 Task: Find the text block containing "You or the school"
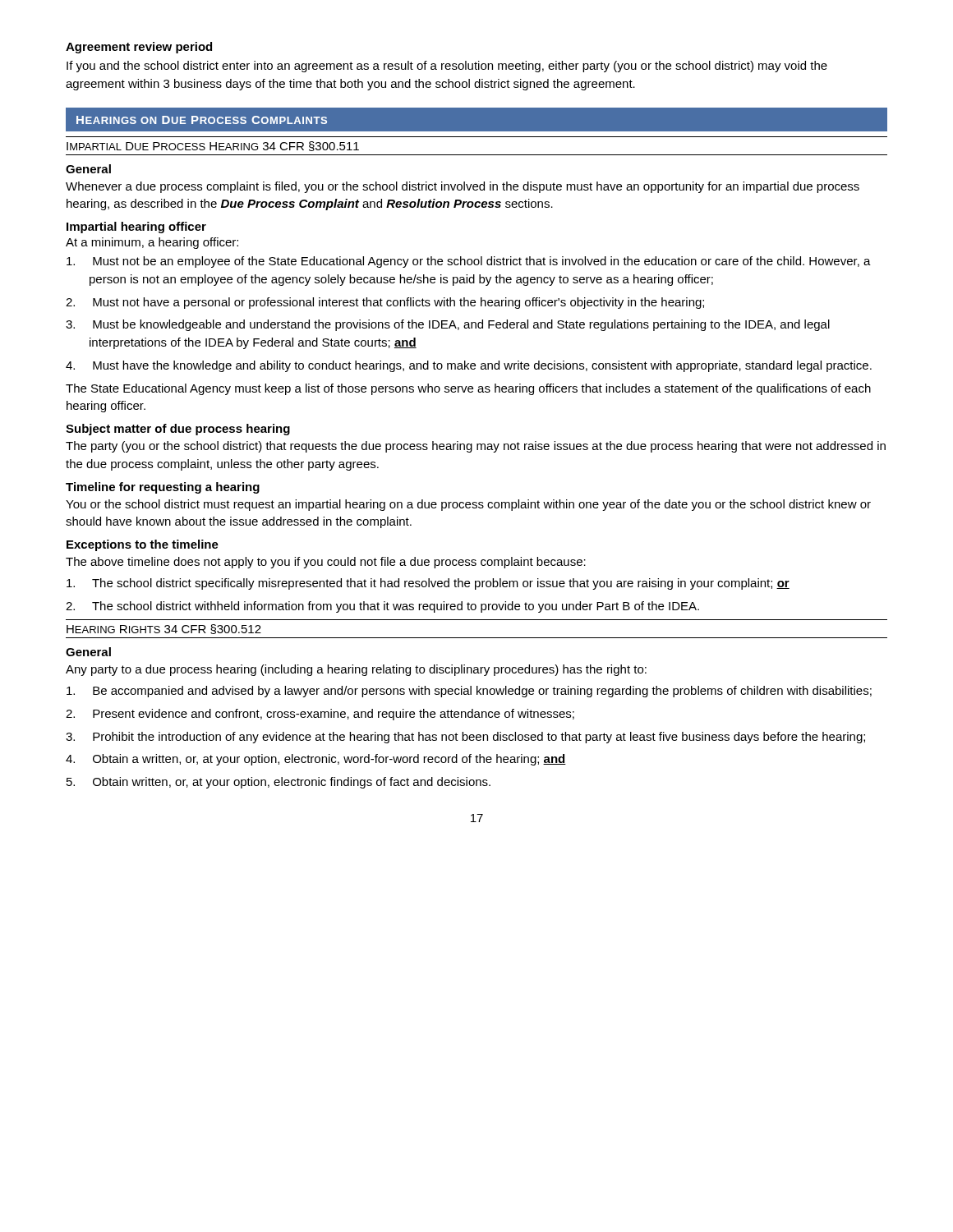pos(468,512)
